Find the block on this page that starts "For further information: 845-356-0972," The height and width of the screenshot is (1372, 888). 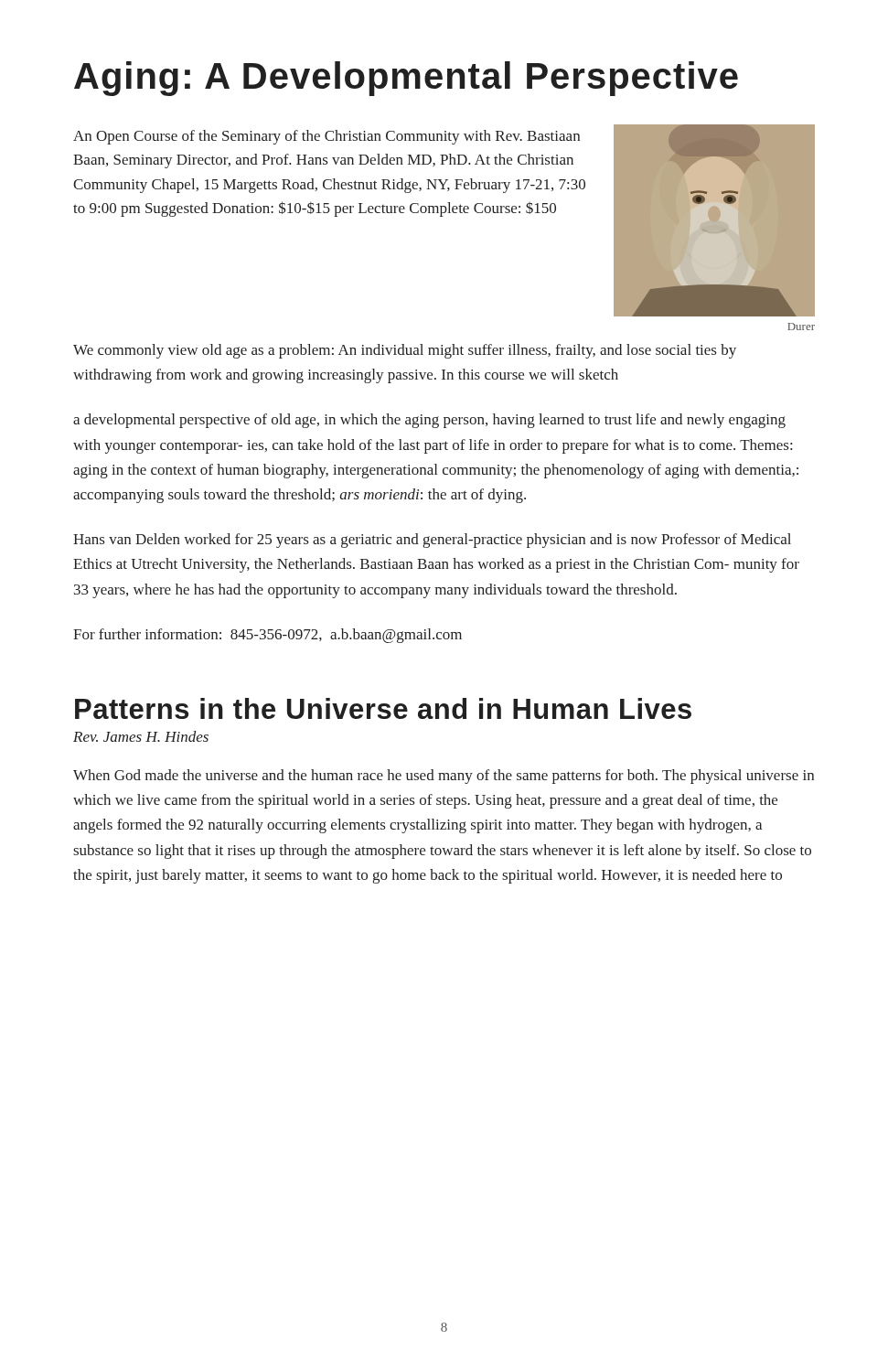pos(268,634)
